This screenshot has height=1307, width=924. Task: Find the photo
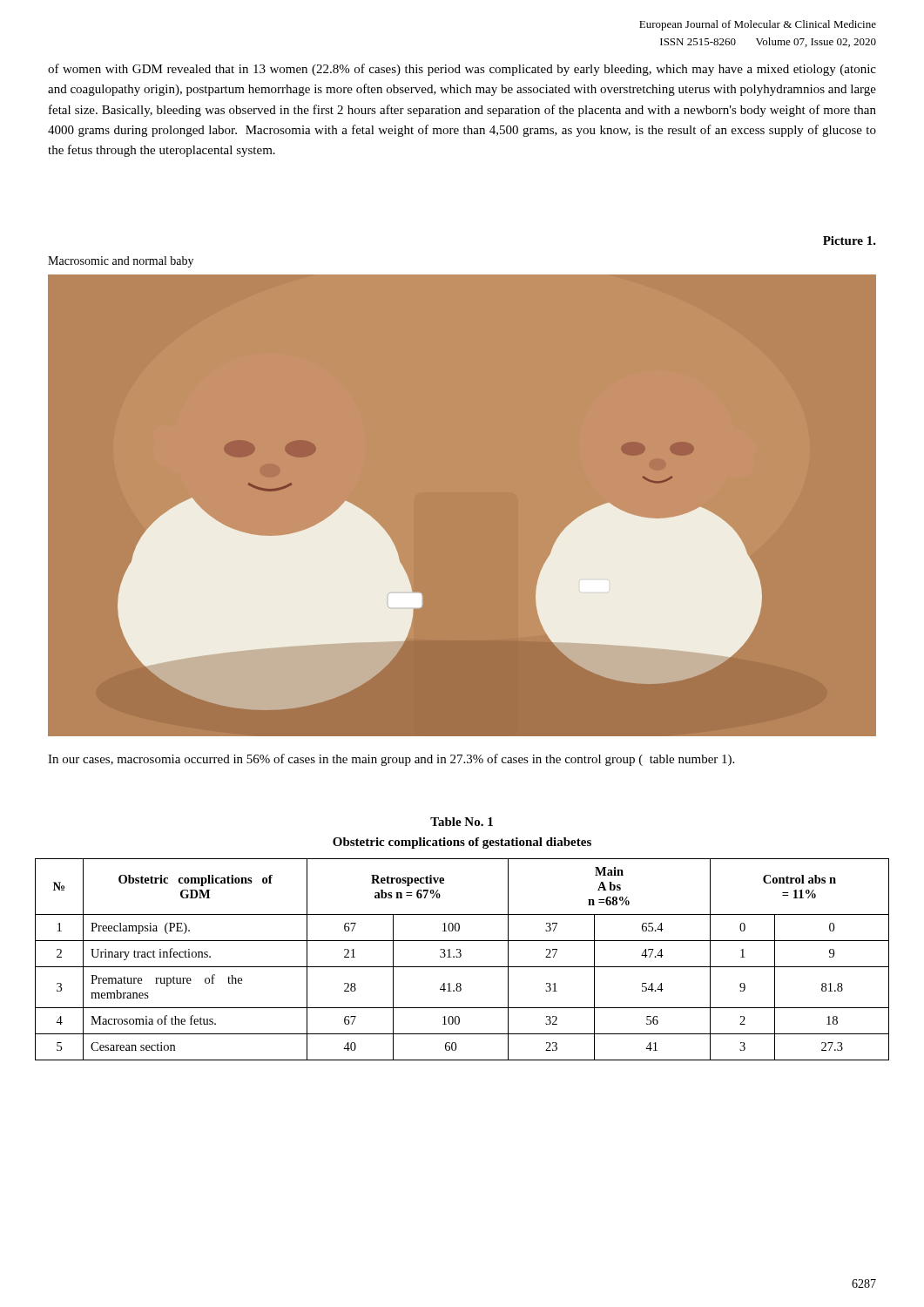[x=462, y=505]
